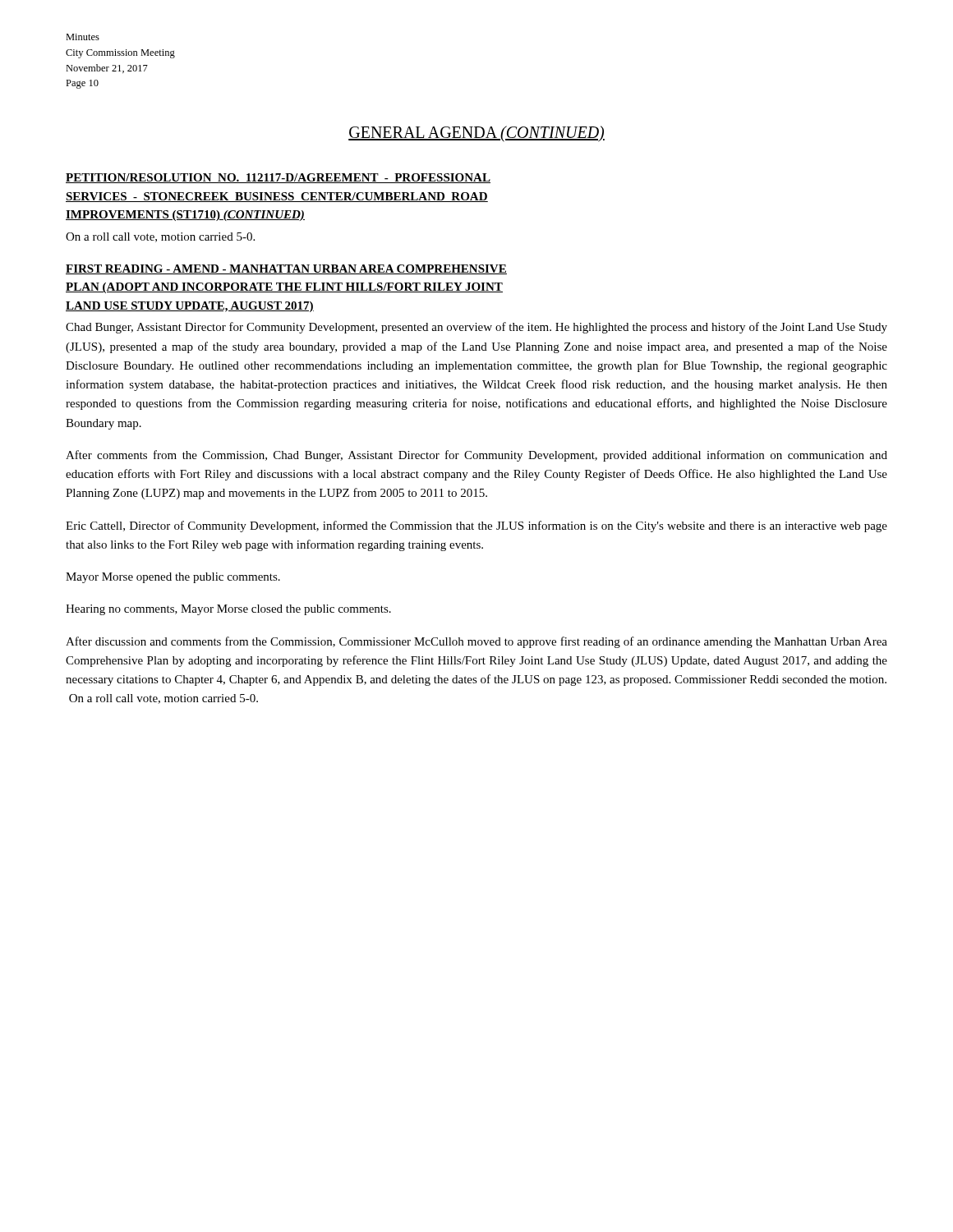Find the text block that reads "Eric Cattell, Director"
The image size is (953, 1232).
click(x=476, y=535)
